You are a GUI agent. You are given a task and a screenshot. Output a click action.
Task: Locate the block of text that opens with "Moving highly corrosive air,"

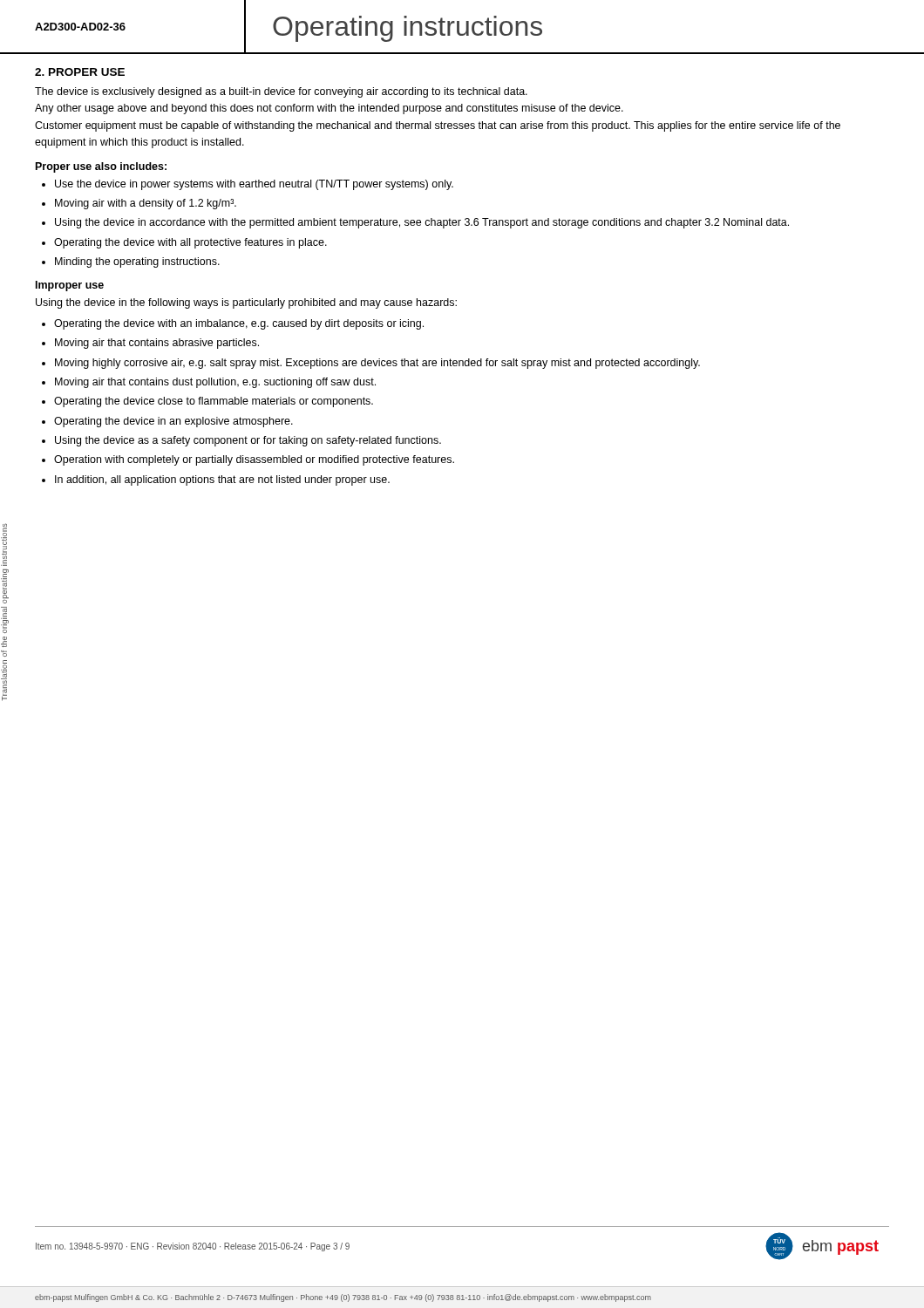coord(377,362)
